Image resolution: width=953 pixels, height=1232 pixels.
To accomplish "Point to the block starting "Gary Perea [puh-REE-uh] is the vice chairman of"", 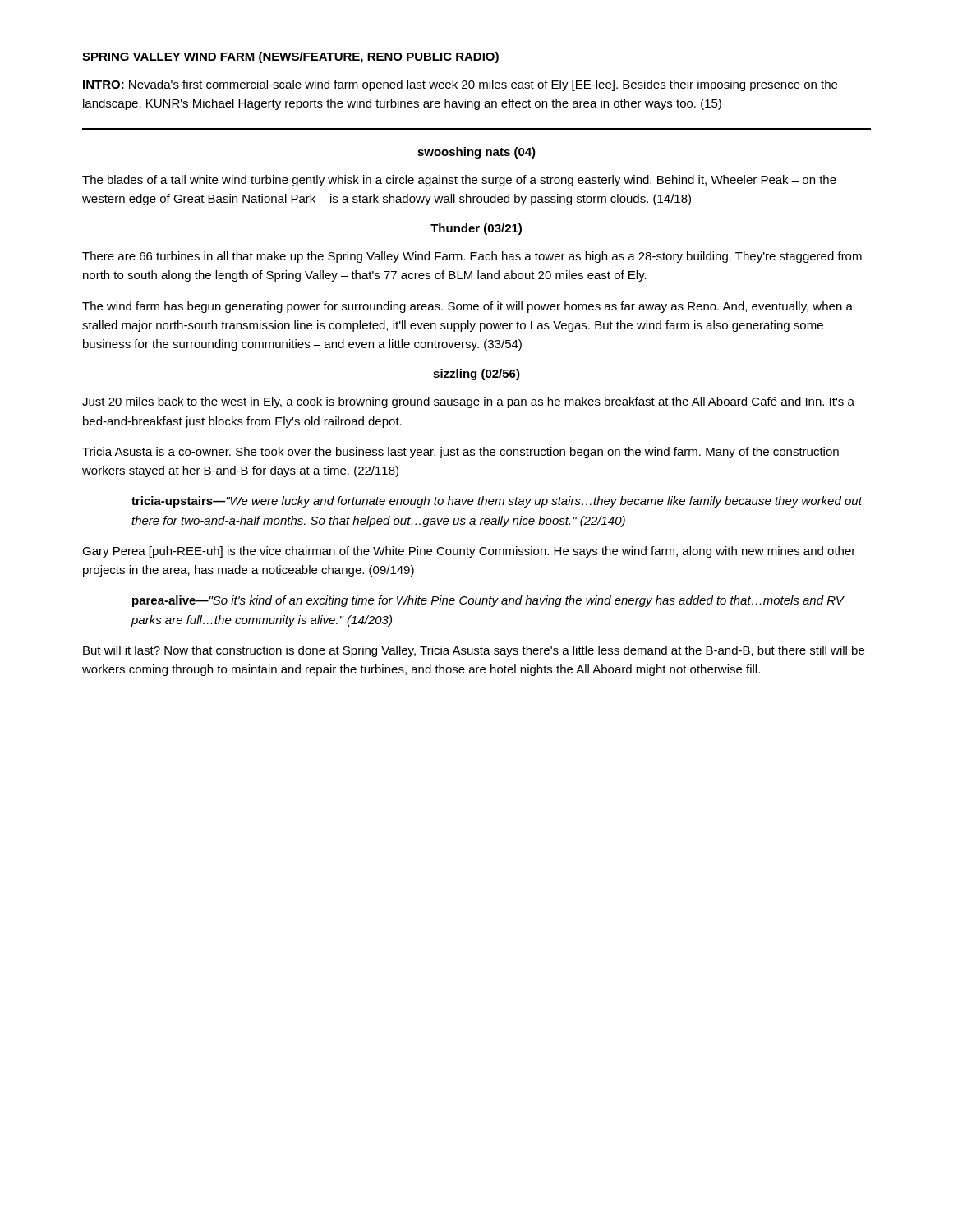I will [469, 560].
